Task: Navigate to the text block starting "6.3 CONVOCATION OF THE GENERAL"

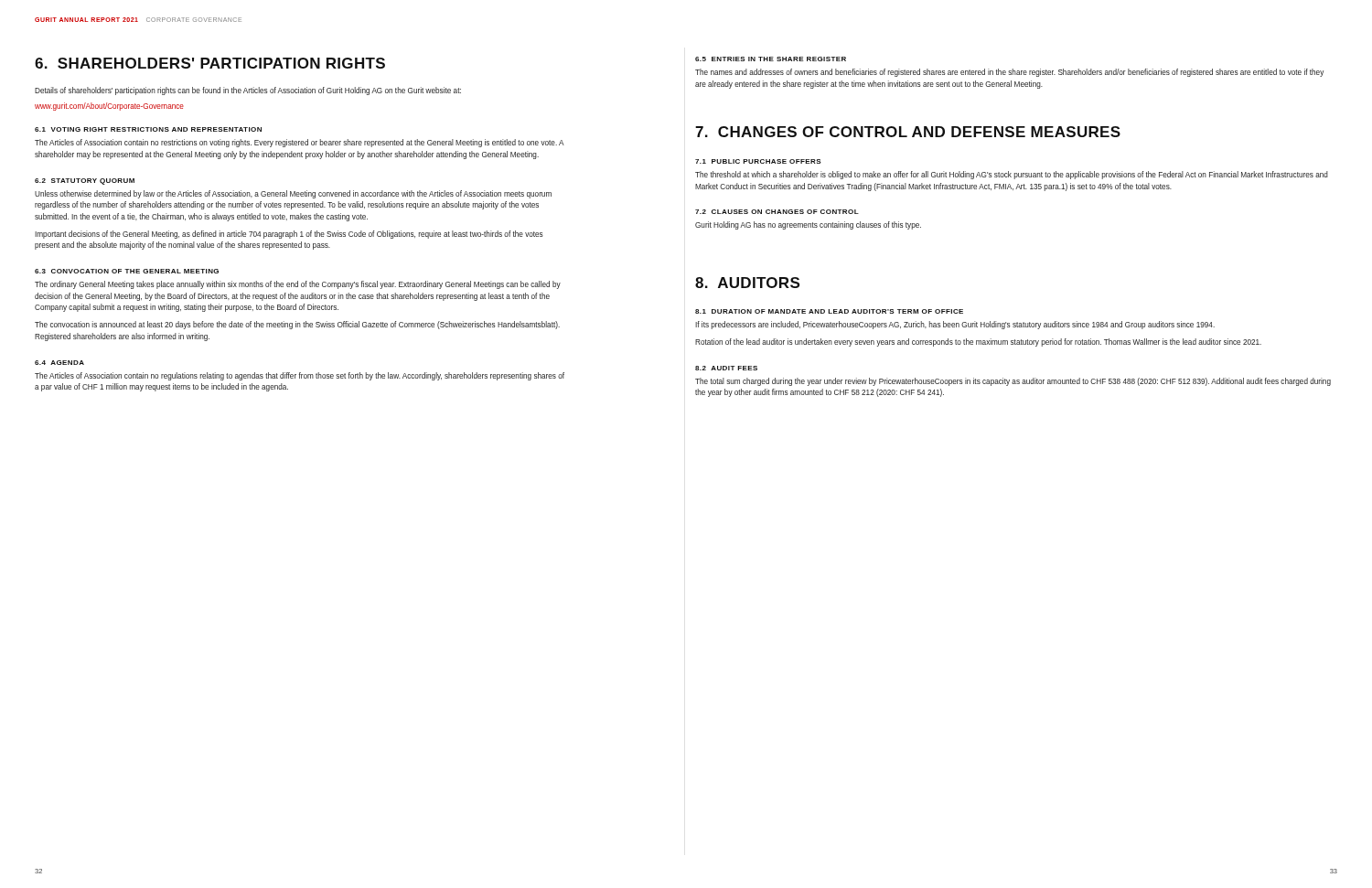Action: (x=127, y=271)
